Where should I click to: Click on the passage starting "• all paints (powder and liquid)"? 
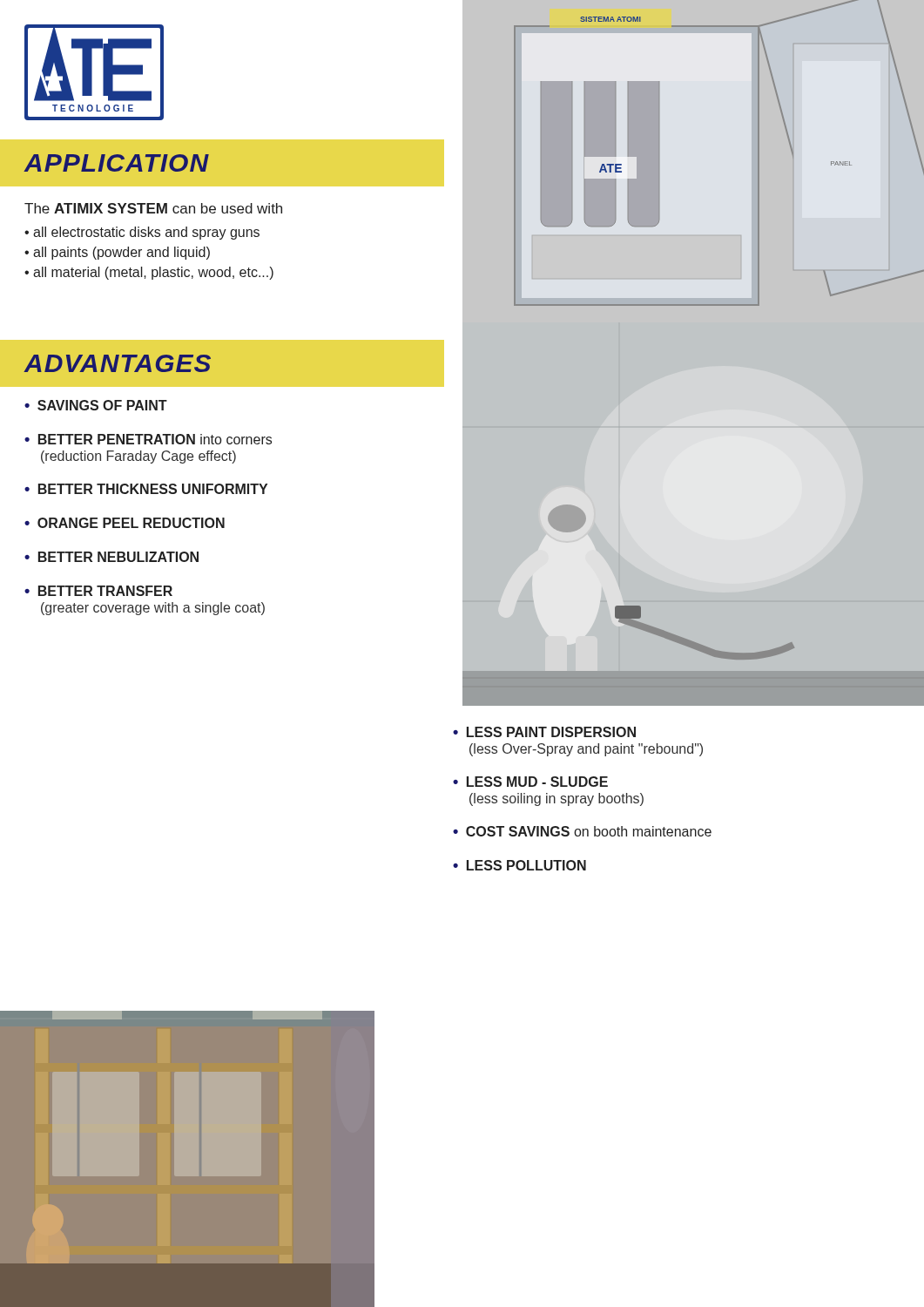(117, 252)
